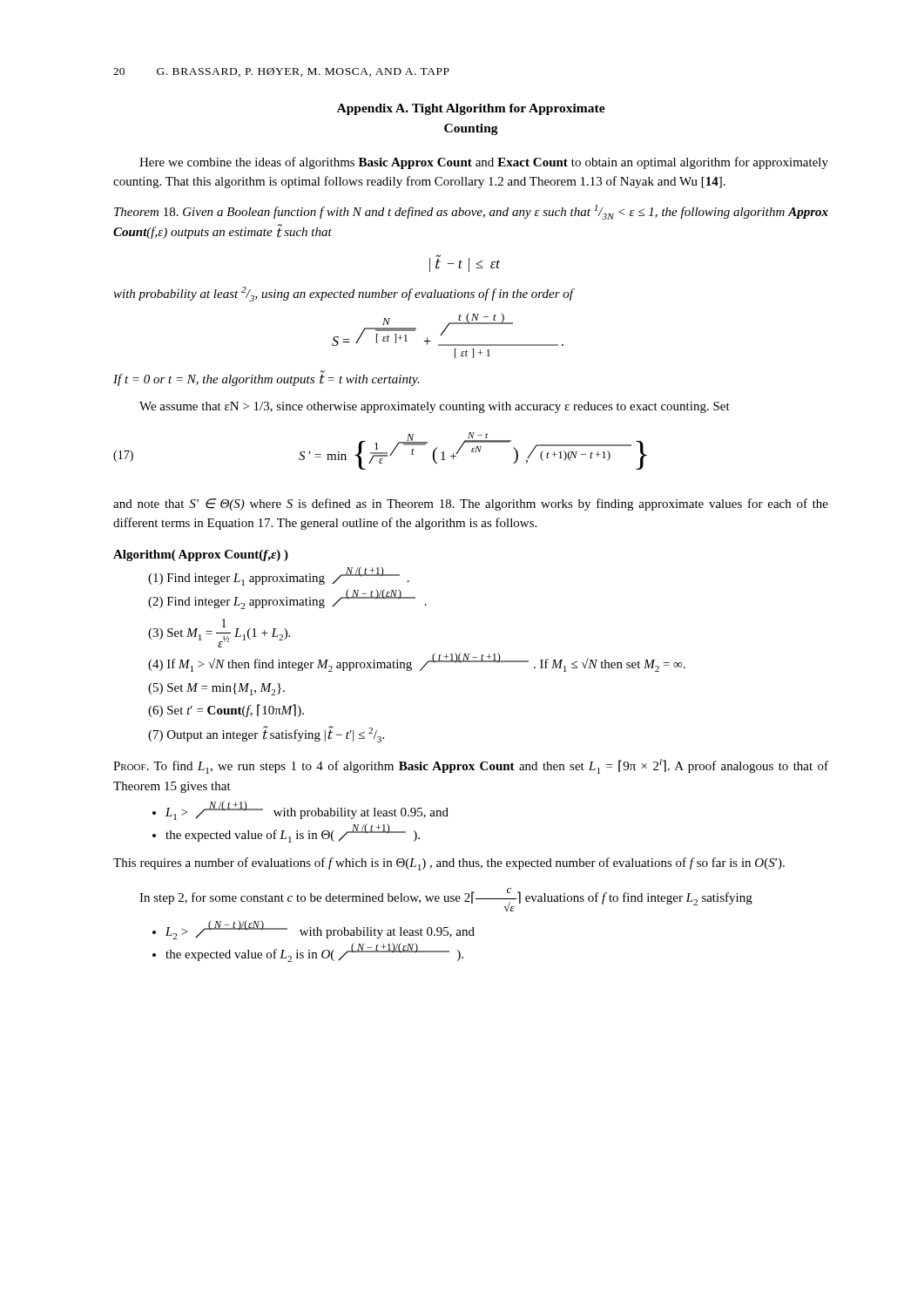The width and height of the screenshot is (924, 1307).
Task: Locate the region starting "and note that S′ ∈ Θ(S) where S"
Action: tap(471, 513)
